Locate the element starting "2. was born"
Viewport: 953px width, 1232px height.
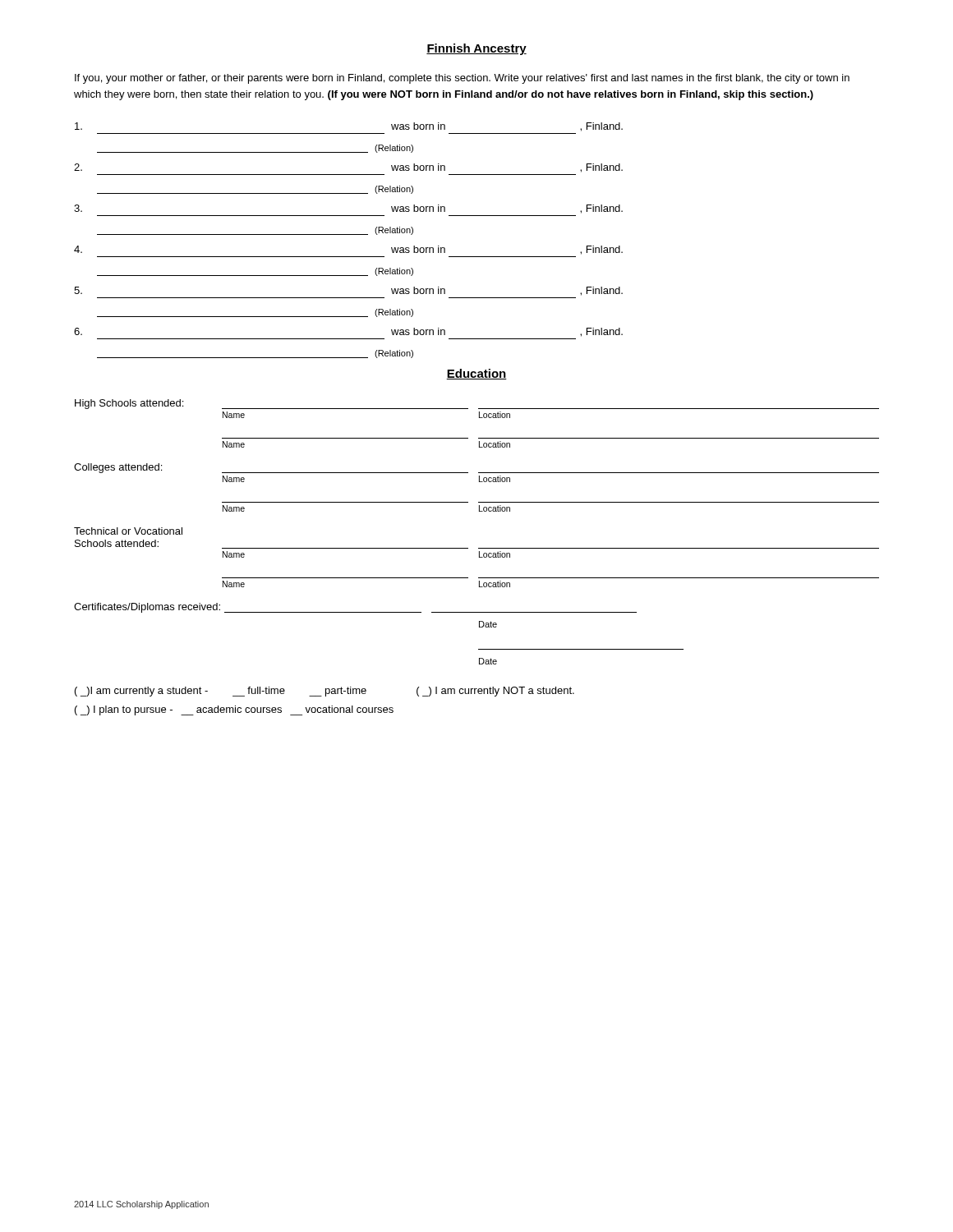pyautogui.click(x=476, y=177)
